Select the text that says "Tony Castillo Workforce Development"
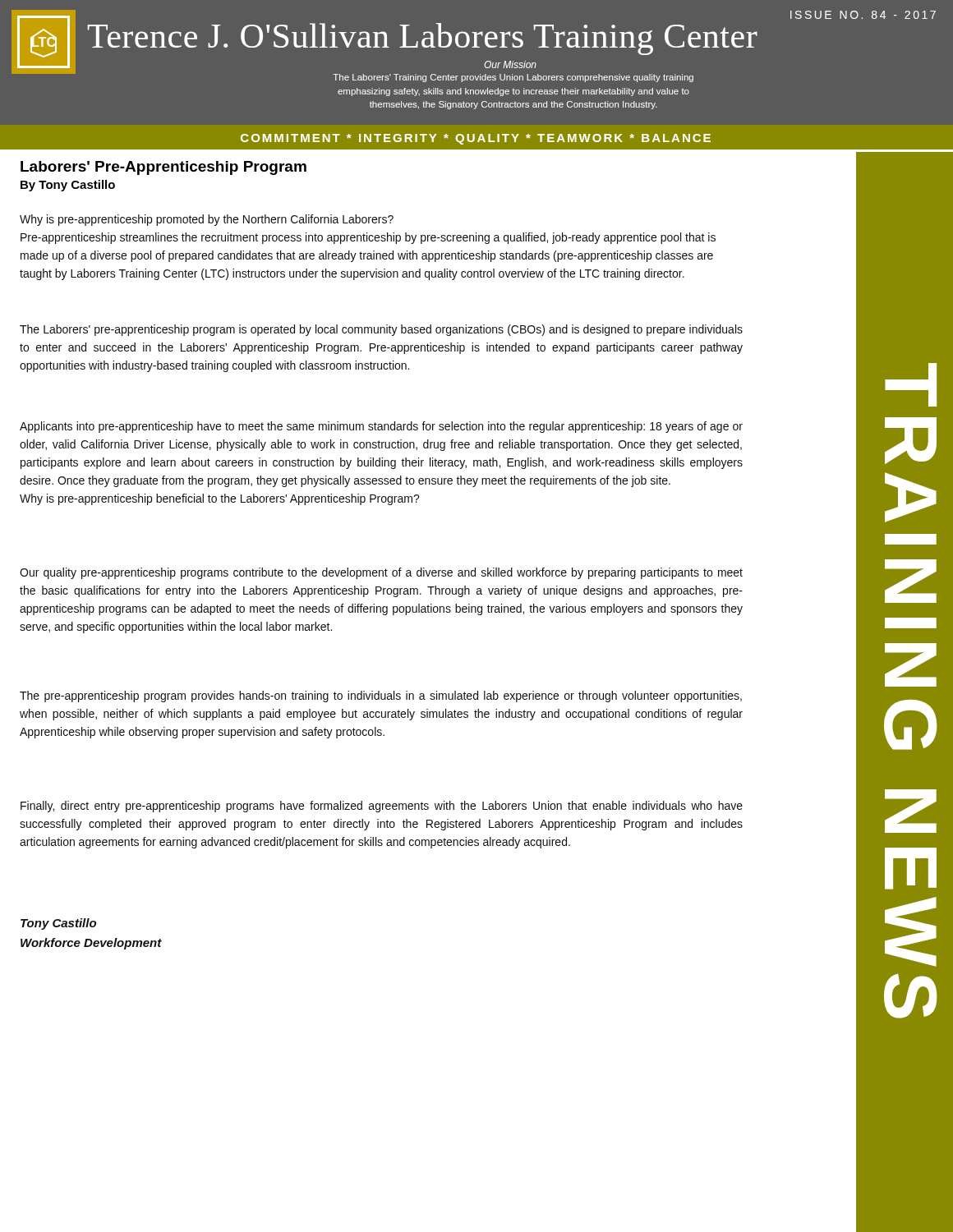 [x=90, y=933]
